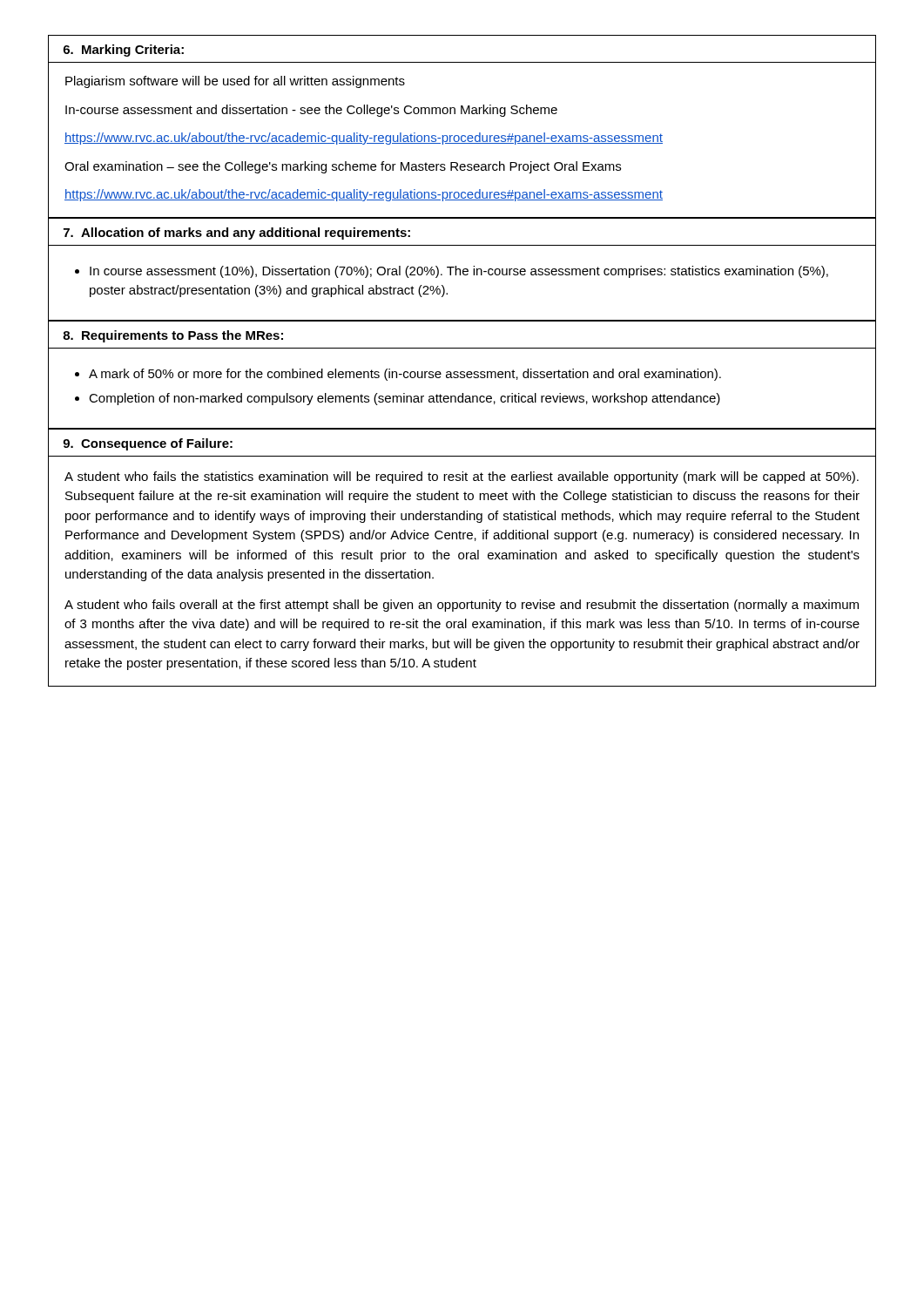Locate the block of text that opens with "Plagiarism software will be used"
The image size is (924, 1307).
tap(235, 81)
